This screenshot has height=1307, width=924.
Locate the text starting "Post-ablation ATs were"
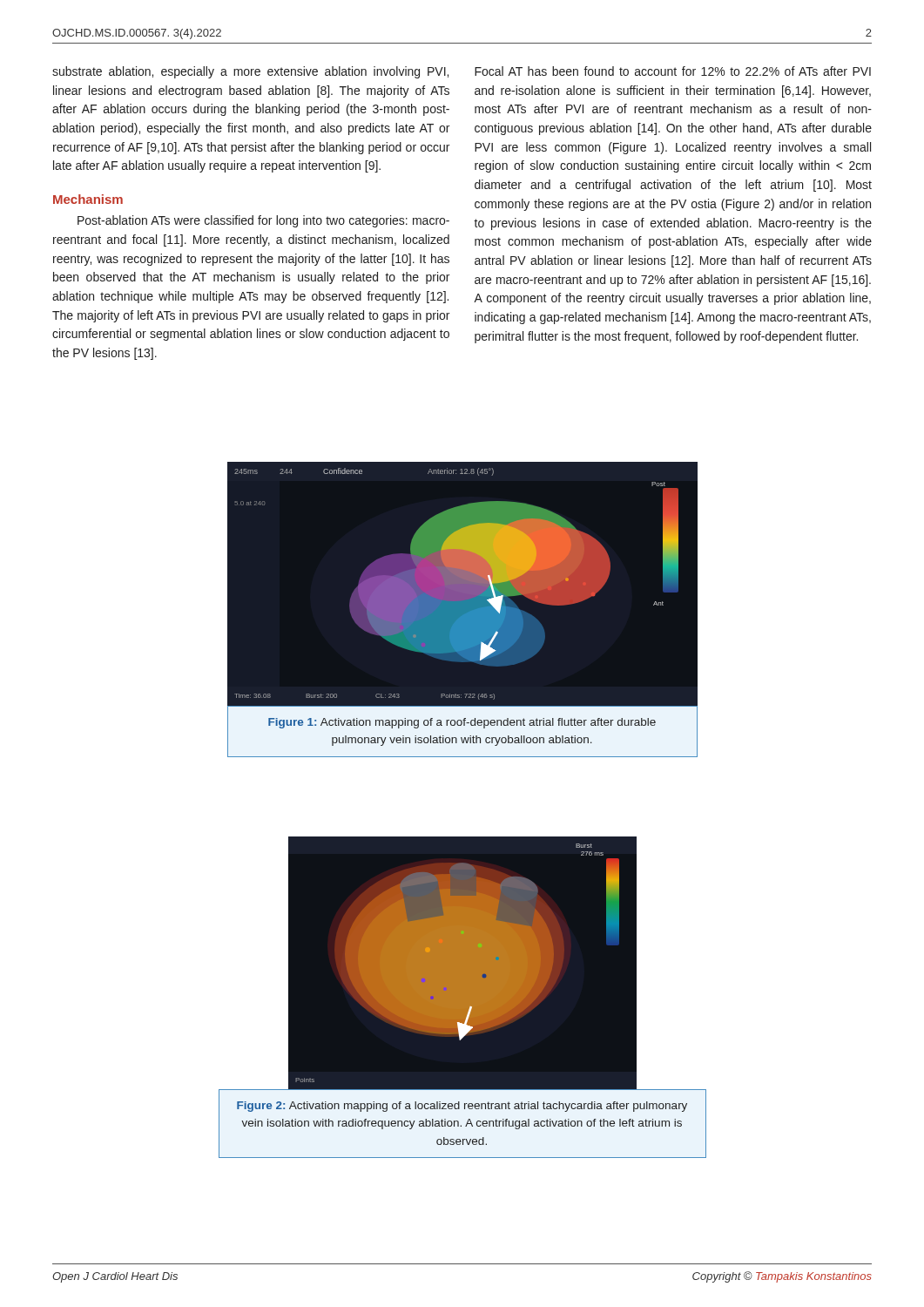coord(251,287)
